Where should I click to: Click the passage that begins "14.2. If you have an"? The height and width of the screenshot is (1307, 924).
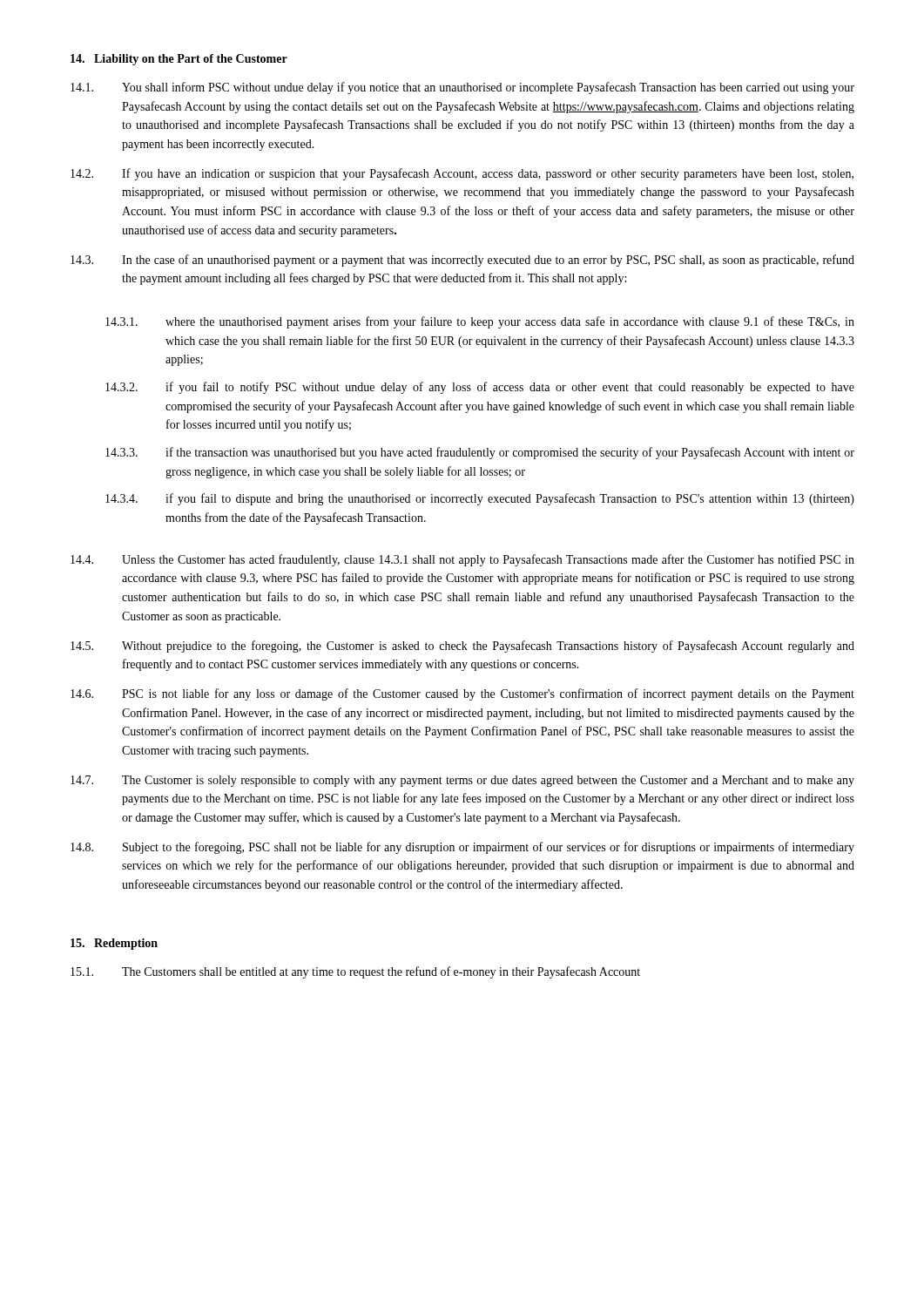pyautogui.click(x=462, y=202)
